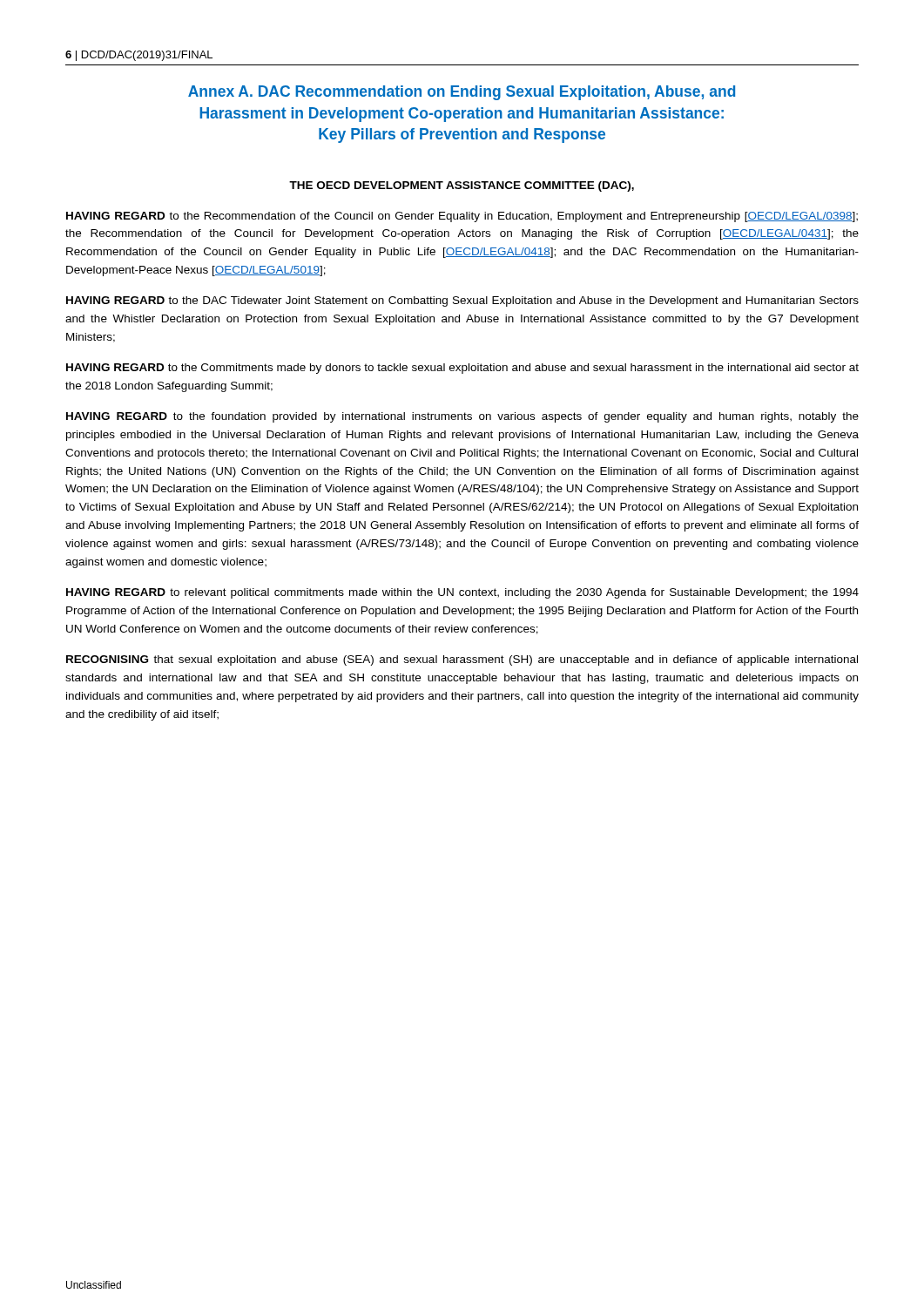The width and height of the screenshot is (924, 1307).
Task: Point to the text starting "HAVING REGARD to the foundation provided"
Action: [462, 489]
